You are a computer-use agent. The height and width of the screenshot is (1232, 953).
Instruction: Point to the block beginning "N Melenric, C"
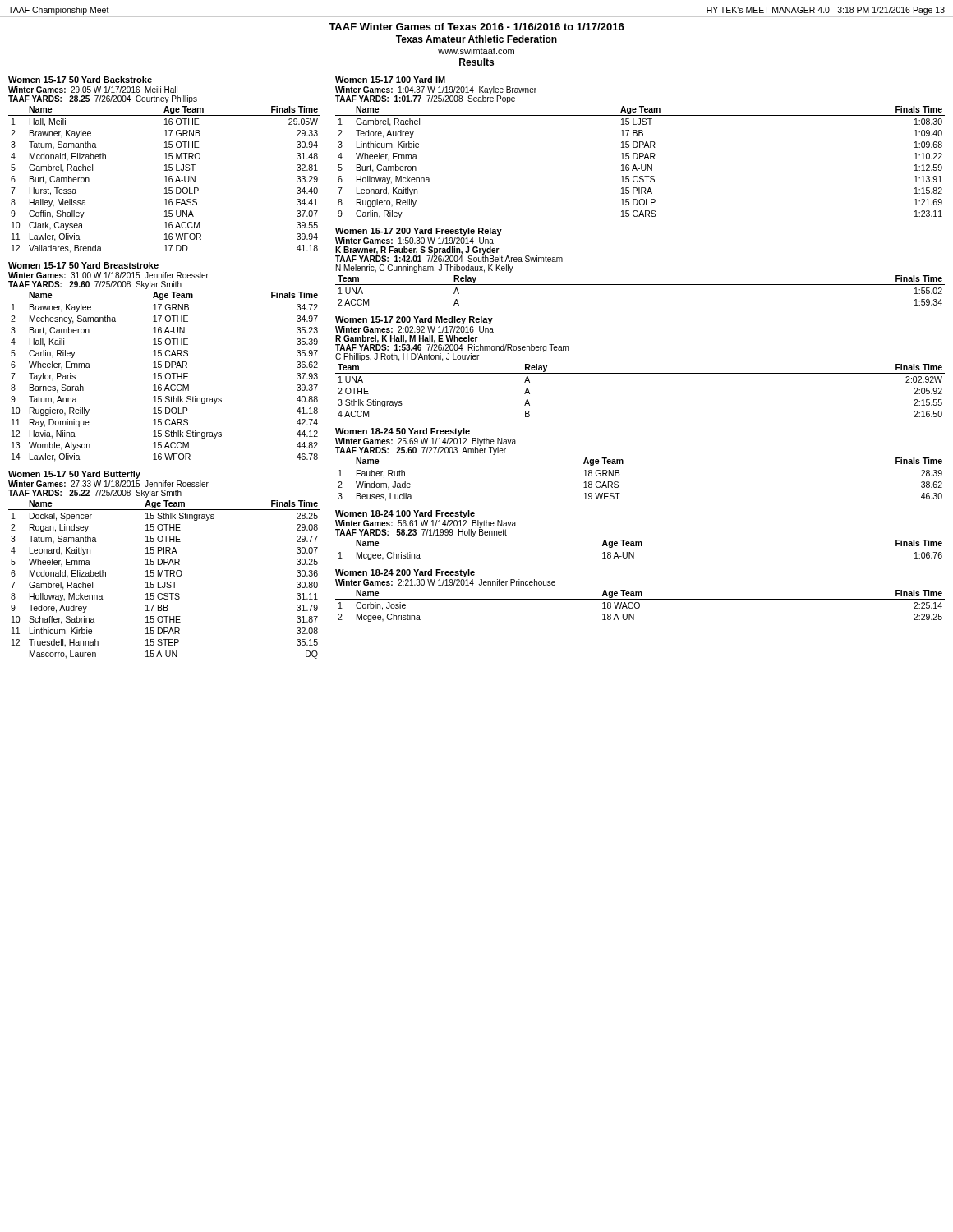click(x=424, y=268)
